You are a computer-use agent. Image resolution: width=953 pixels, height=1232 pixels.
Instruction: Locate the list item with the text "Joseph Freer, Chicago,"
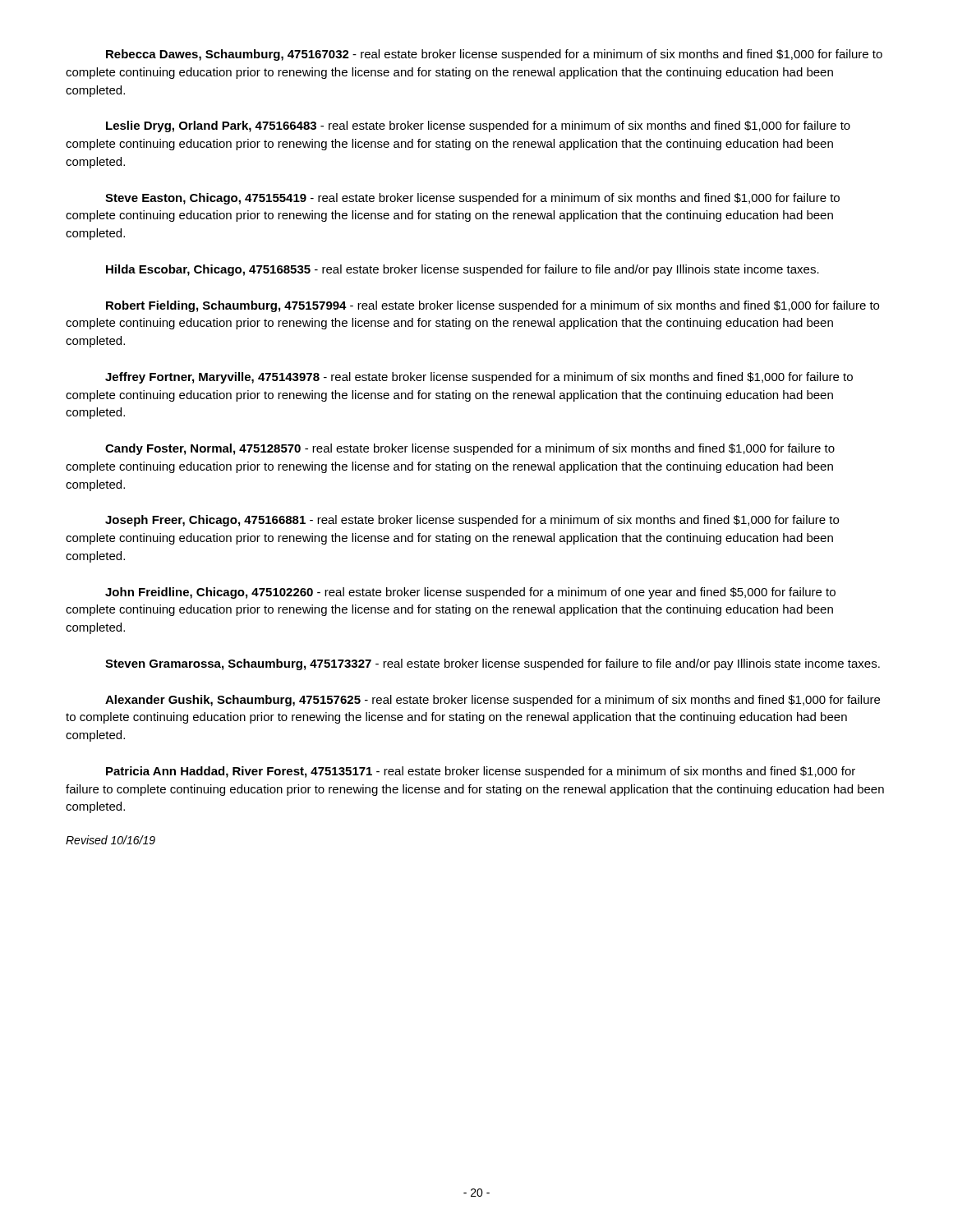[476, 538]
